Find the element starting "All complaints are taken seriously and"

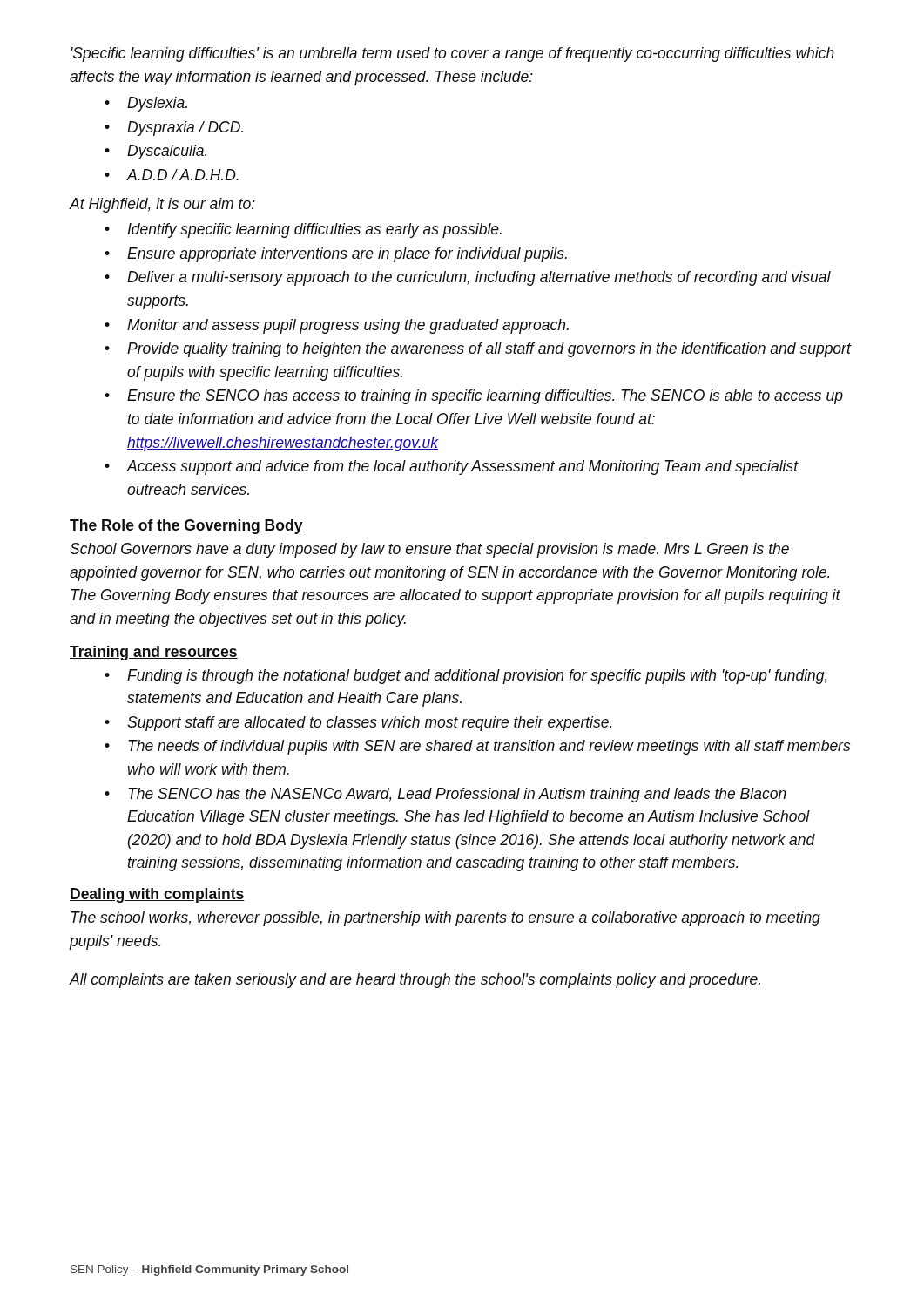click(x=416, y=980)
